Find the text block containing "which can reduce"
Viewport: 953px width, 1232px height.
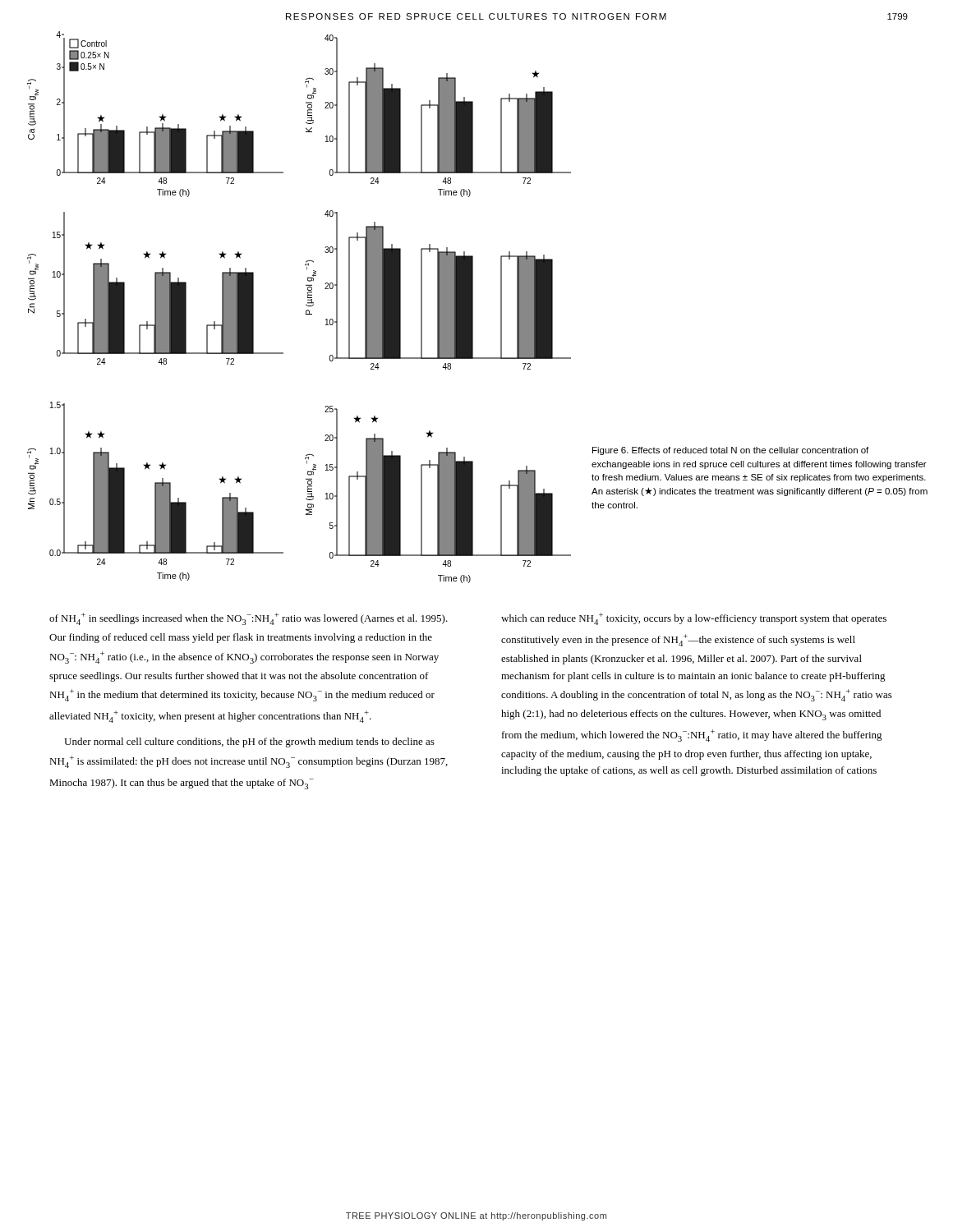pos(702,694)
